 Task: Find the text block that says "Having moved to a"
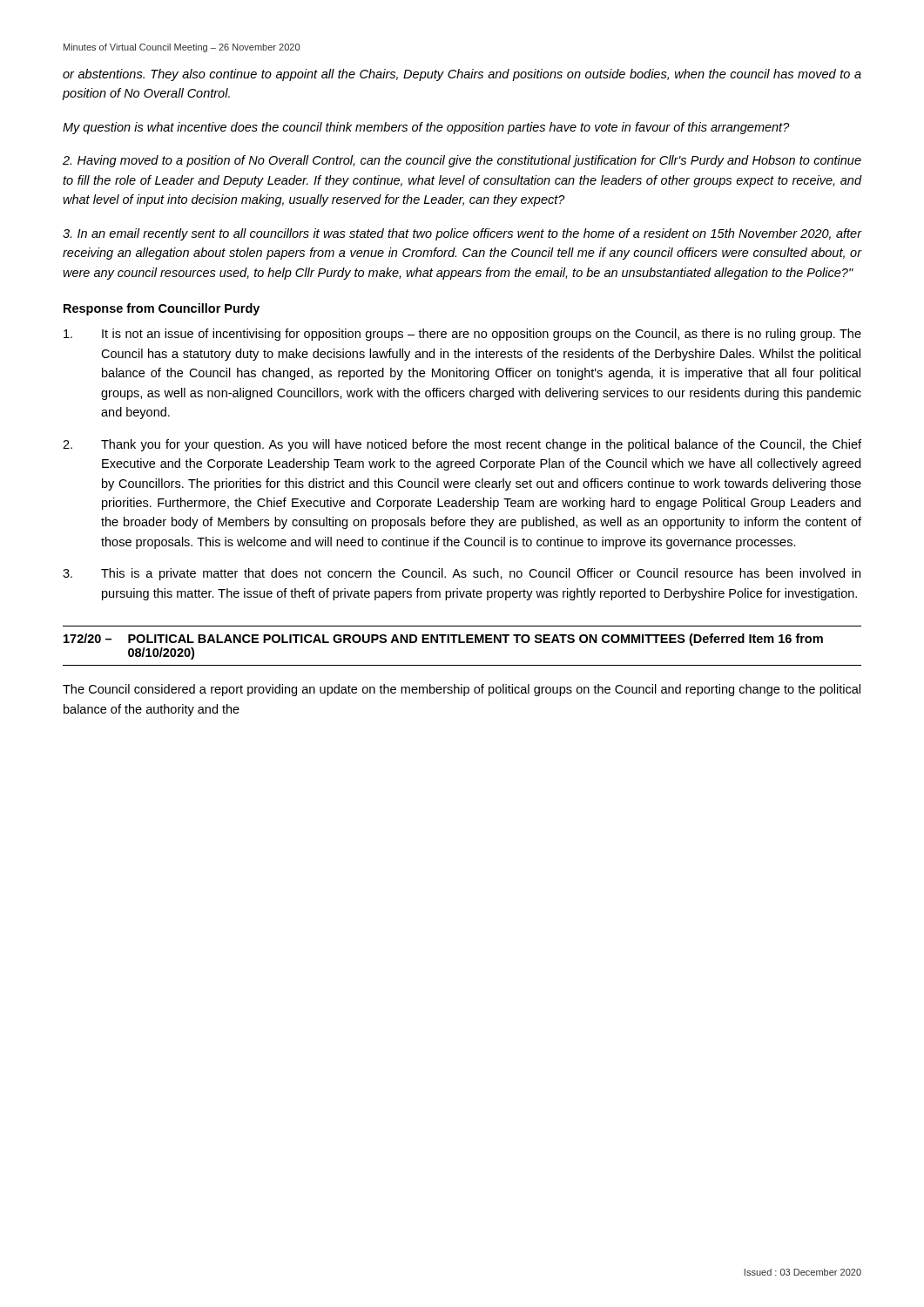(x=462, y=180)
